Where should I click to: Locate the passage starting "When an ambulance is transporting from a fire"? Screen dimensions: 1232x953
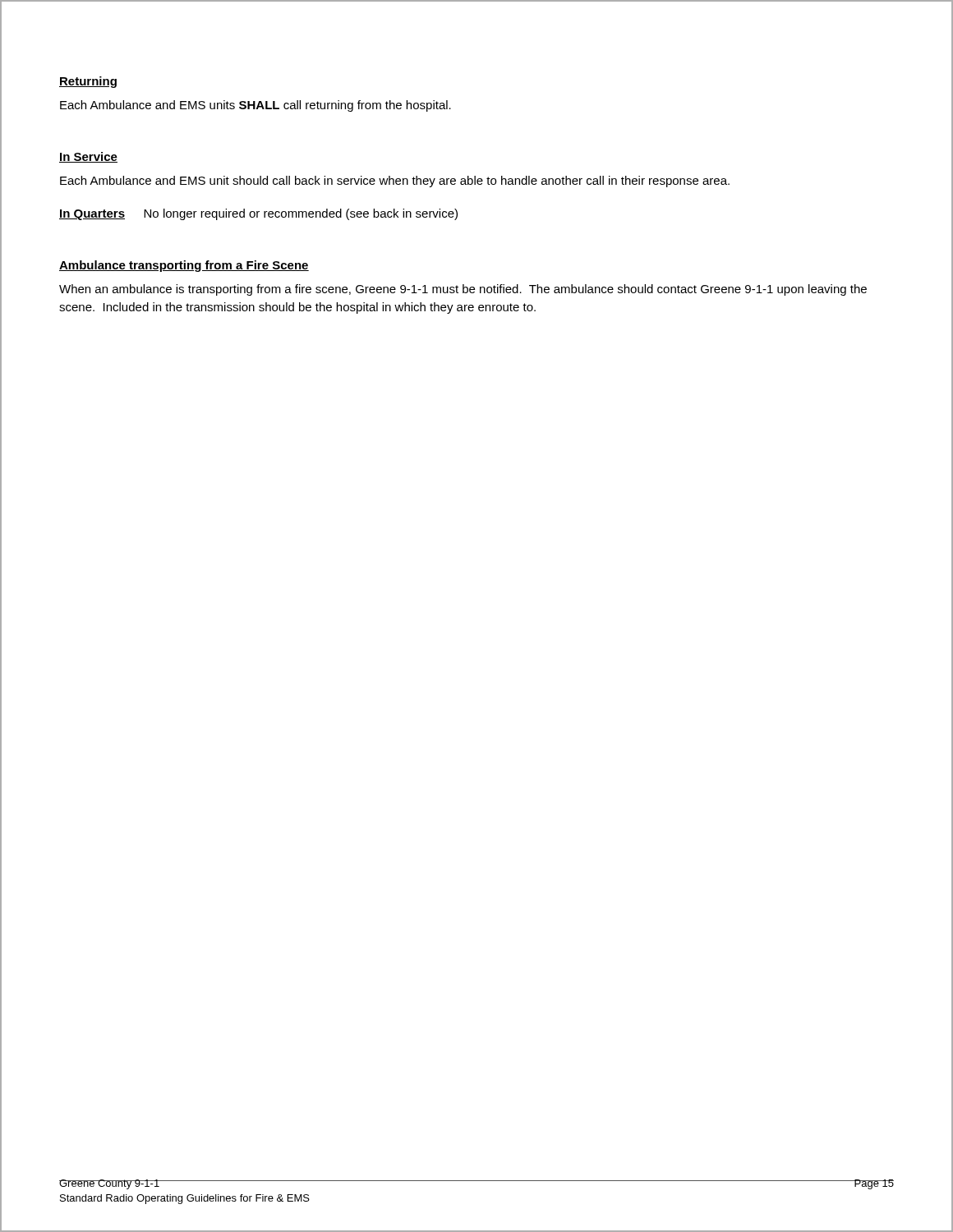click(x=463, y=298)
